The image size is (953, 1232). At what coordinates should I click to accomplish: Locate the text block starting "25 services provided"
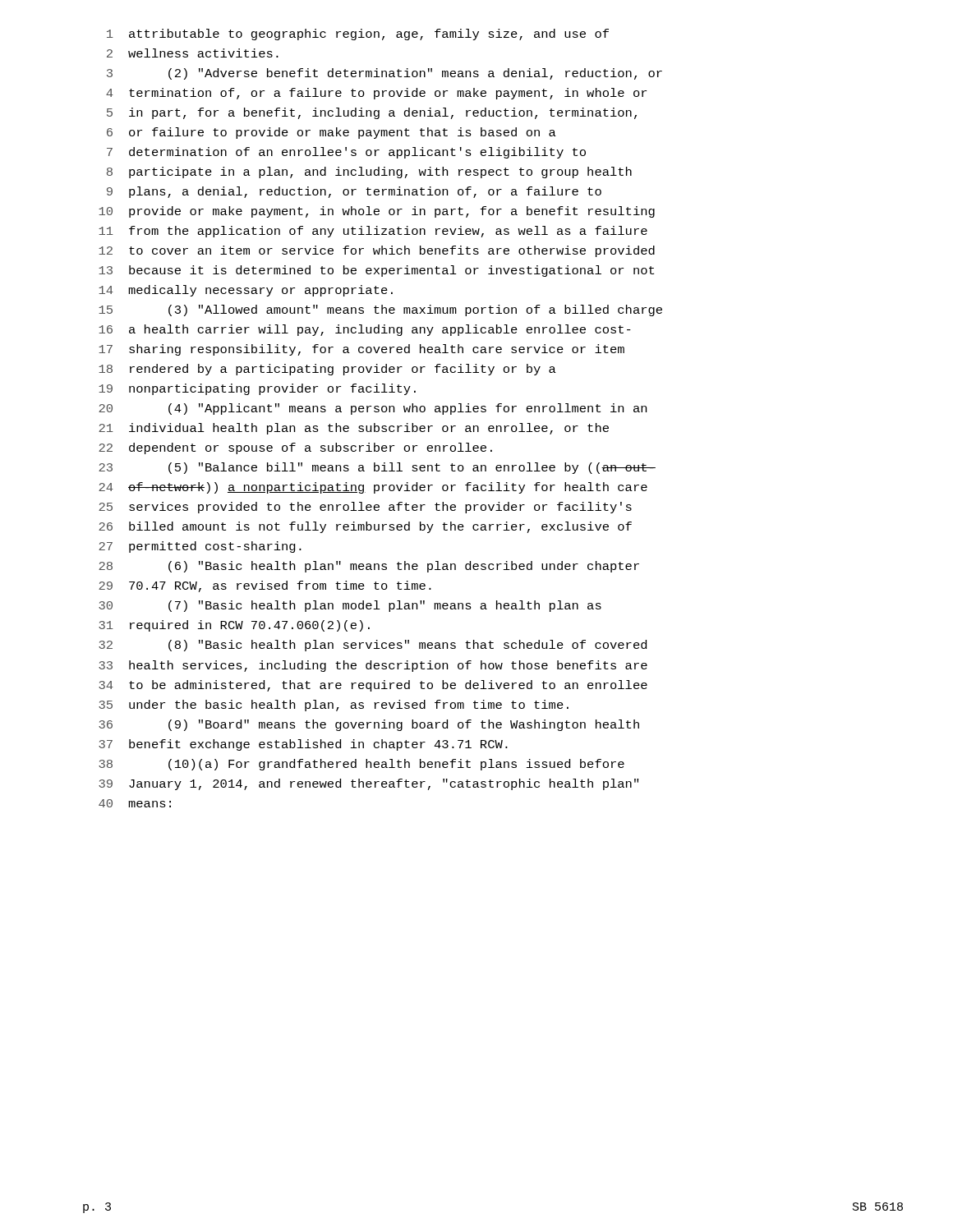[493, 508]
